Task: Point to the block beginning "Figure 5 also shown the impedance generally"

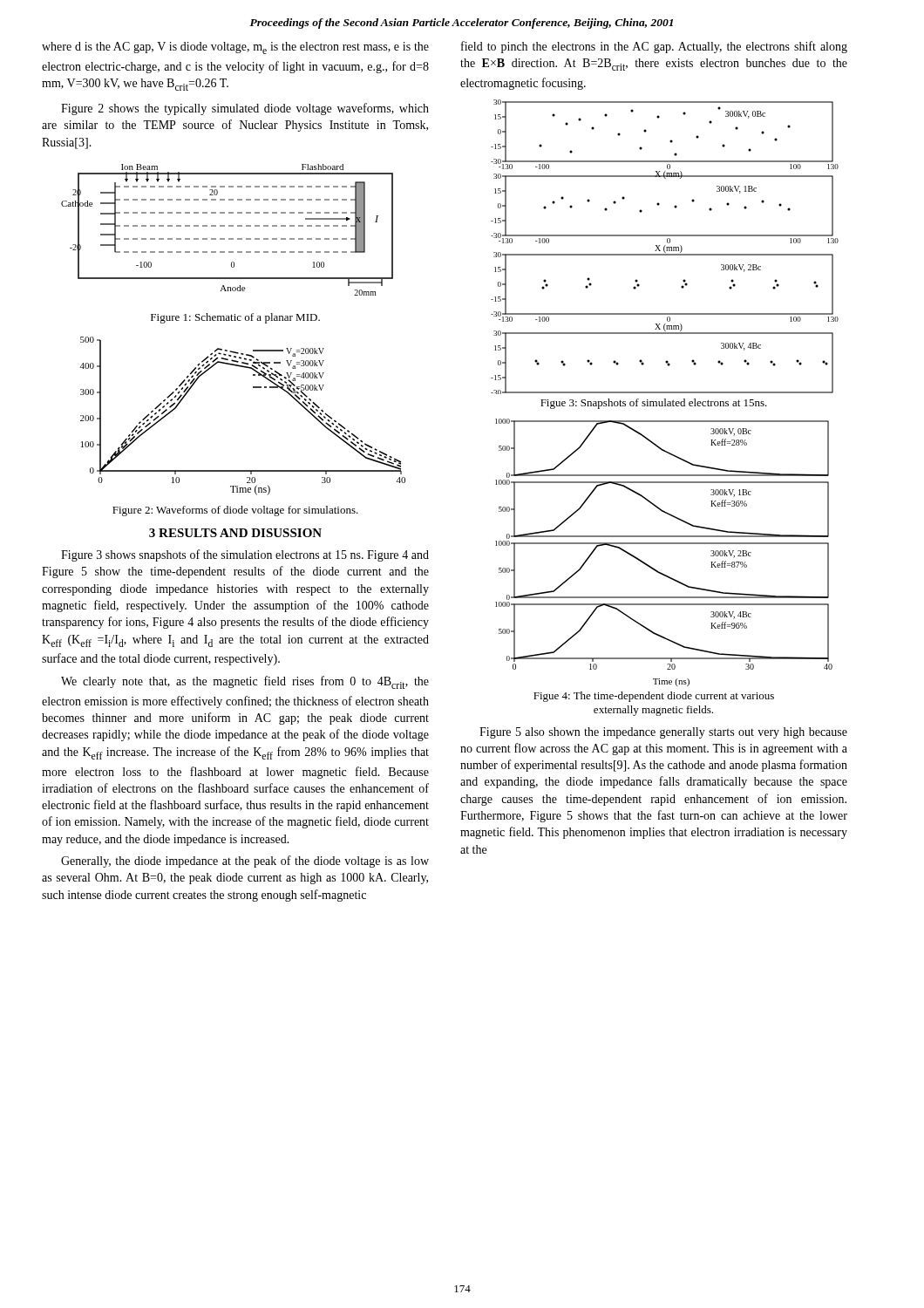Action: coord(654,791)
